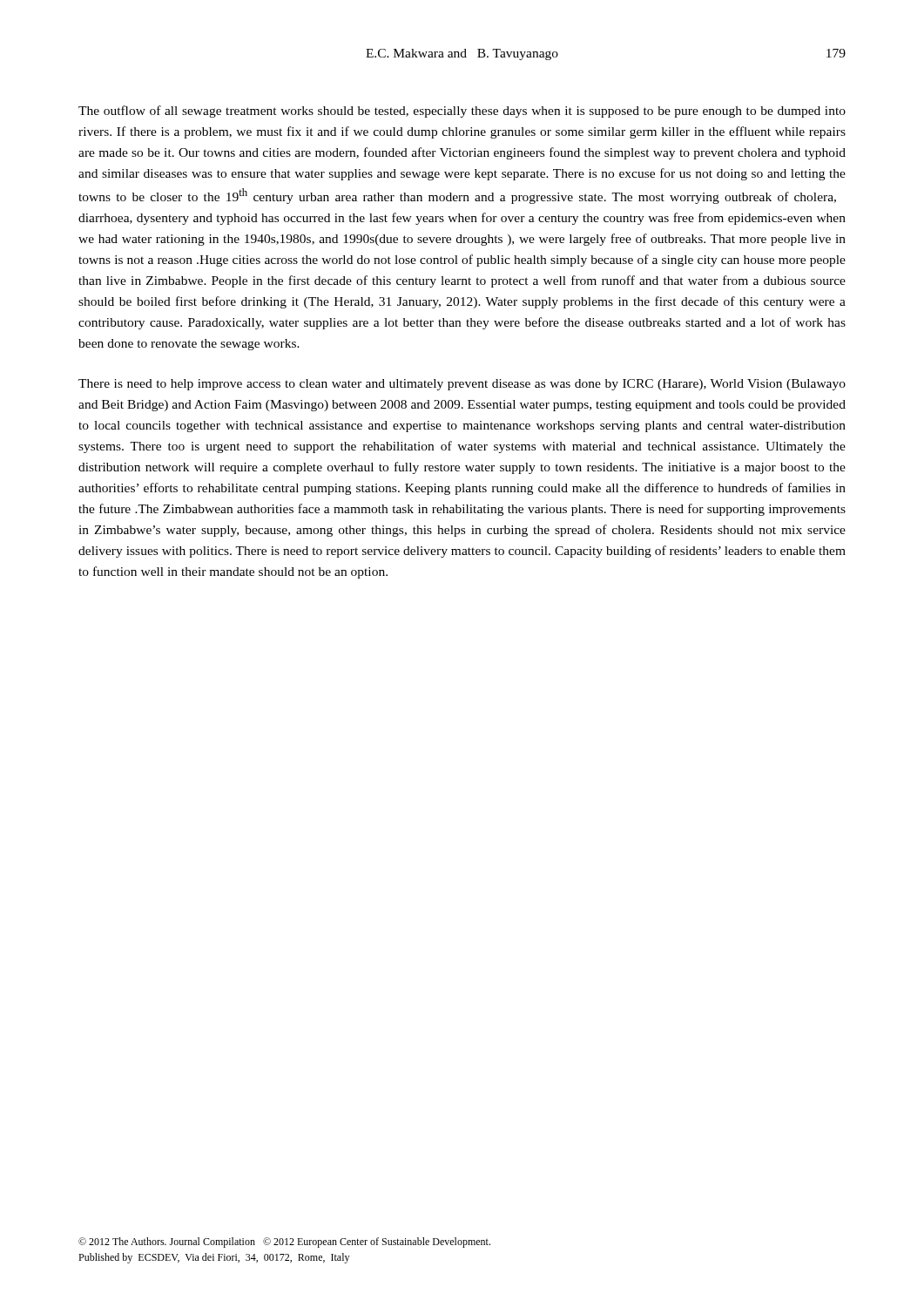The image size is (924, 1307).
Task: Point to the block beginning "The outflow of all sewage treatment works should"
Action: pos(462,227)
